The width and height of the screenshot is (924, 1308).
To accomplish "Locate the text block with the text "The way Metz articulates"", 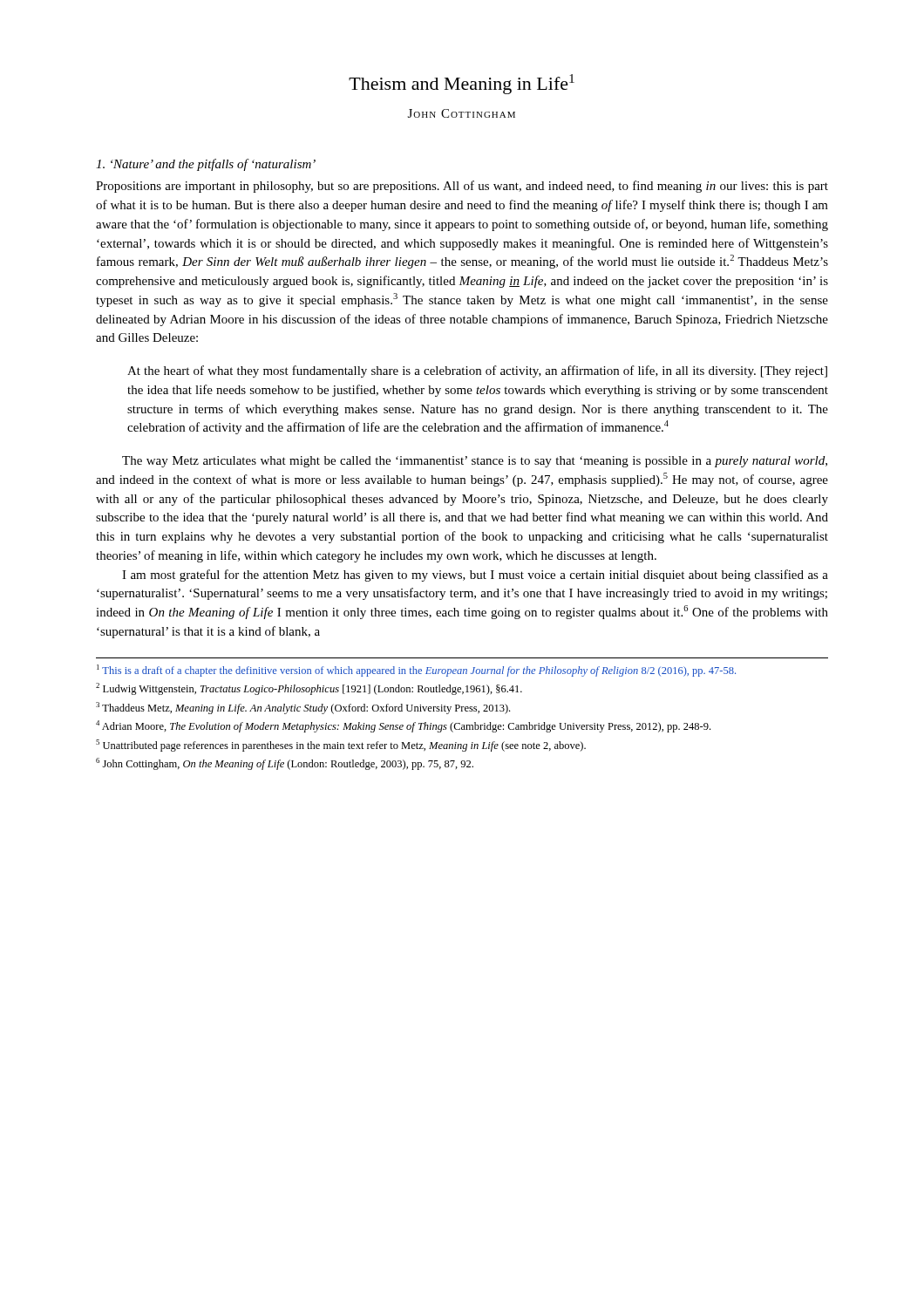I will point(462,547).
